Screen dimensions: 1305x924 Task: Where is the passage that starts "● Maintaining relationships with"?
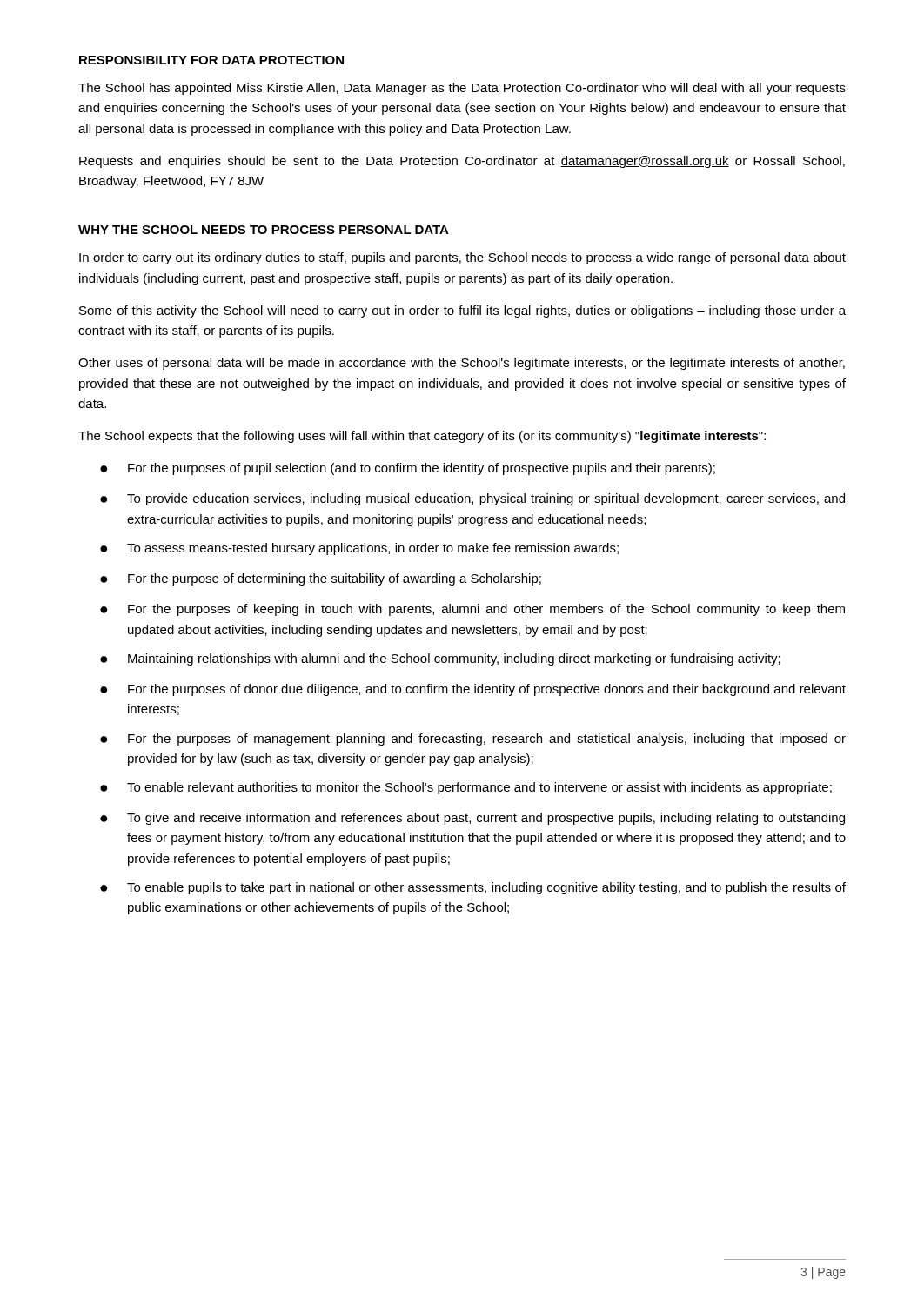[x=472, y=659]
